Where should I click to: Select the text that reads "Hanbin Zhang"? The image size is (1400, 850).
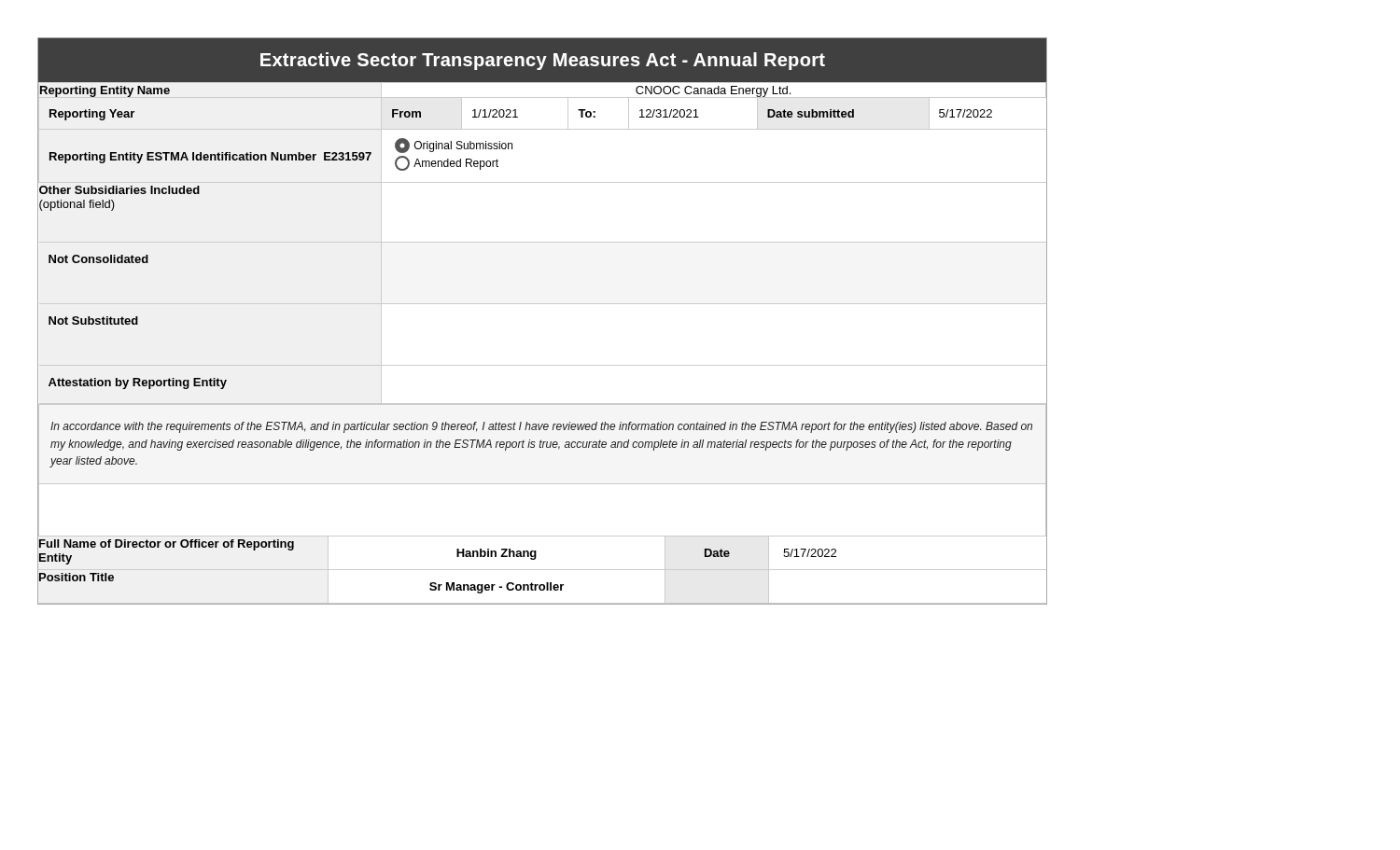[497, 553]
